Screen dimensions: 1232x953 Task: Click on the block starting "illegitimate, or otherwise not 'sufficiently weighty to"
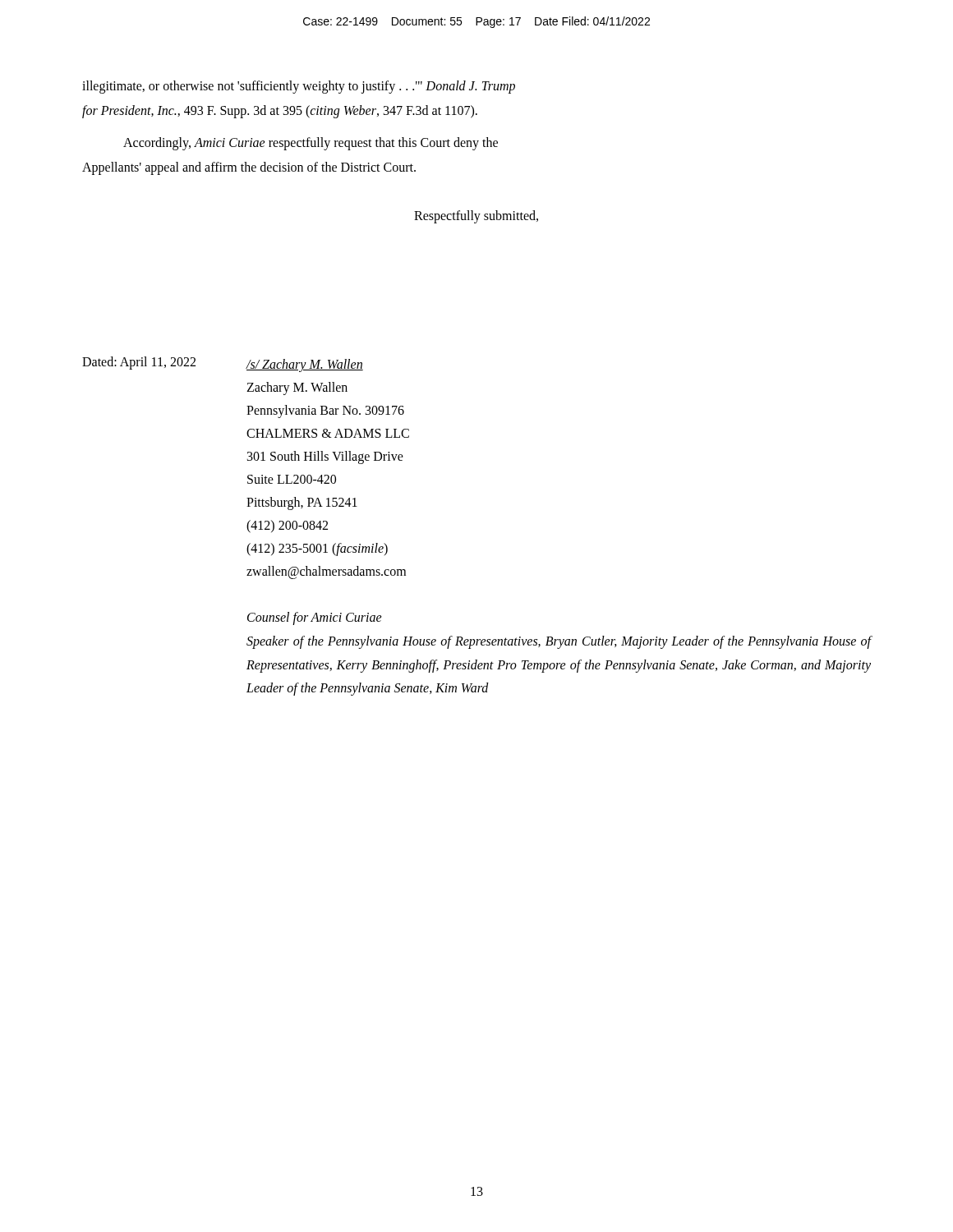pos(476,151)
